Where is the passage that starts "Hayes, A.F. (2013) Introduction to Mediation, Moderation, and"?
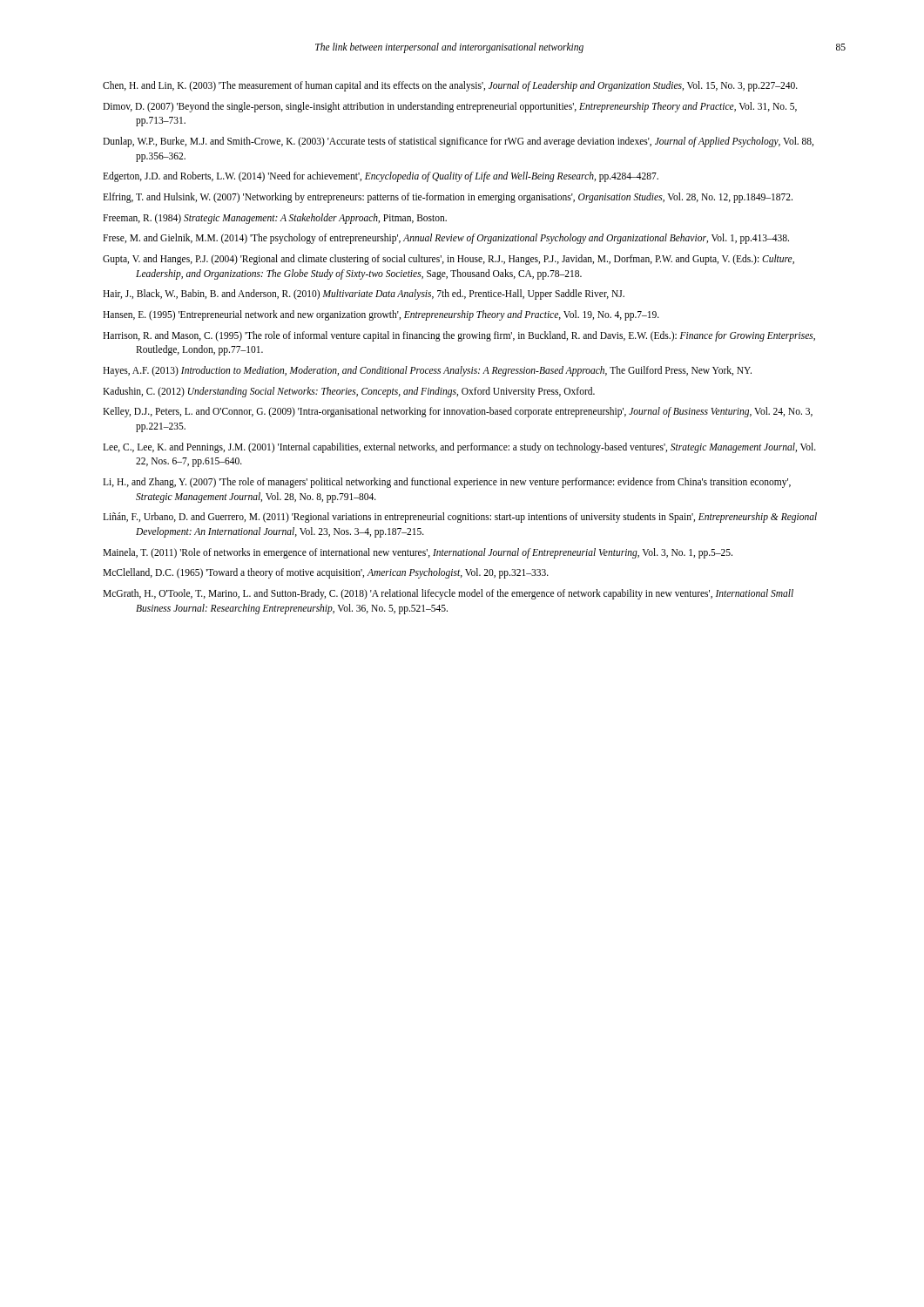Image resolution: width=924 pixels, height=1307 pixels. (x=427, y=370)
